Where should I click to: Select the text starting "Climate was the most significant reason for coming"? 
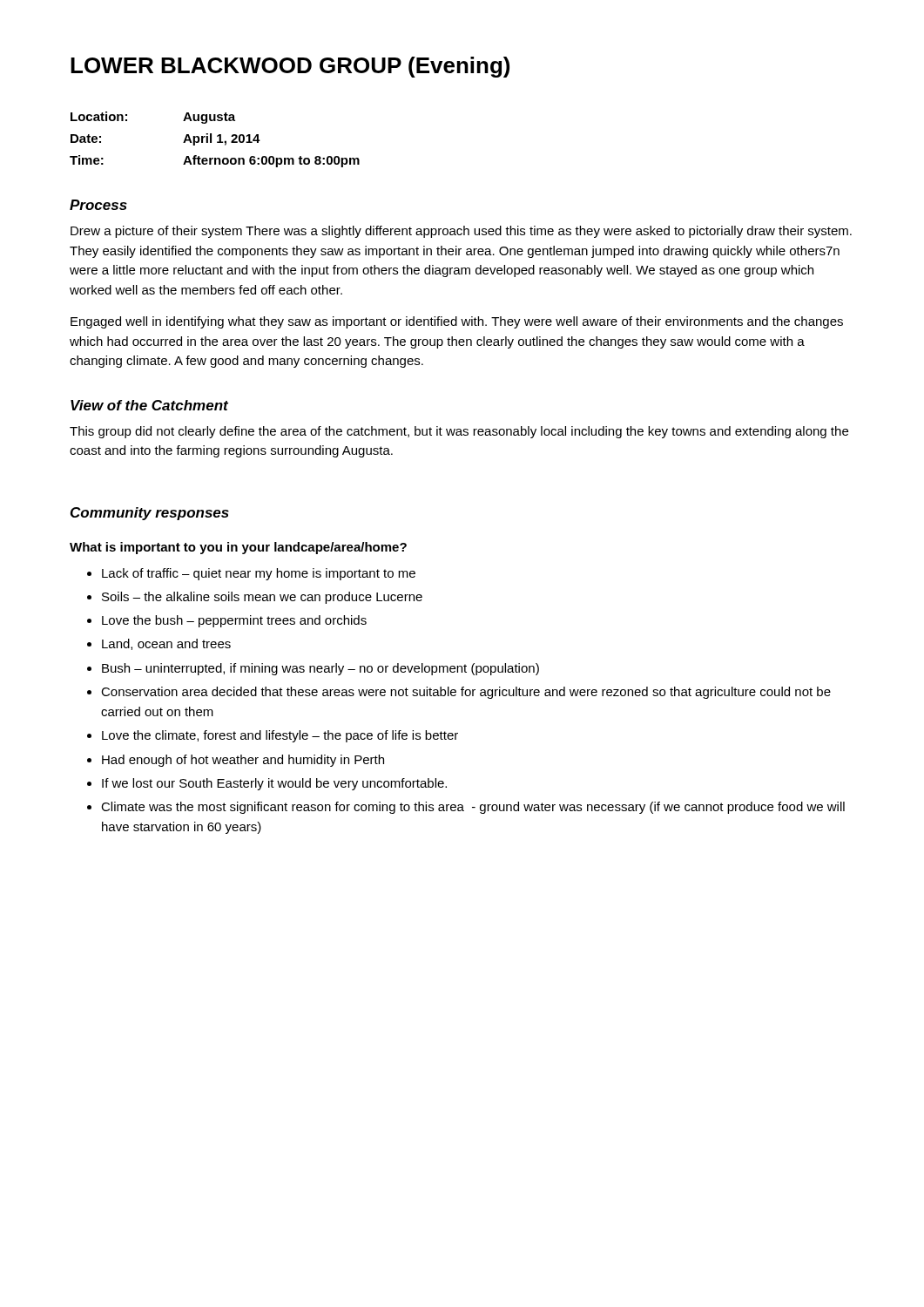point(462,817)
